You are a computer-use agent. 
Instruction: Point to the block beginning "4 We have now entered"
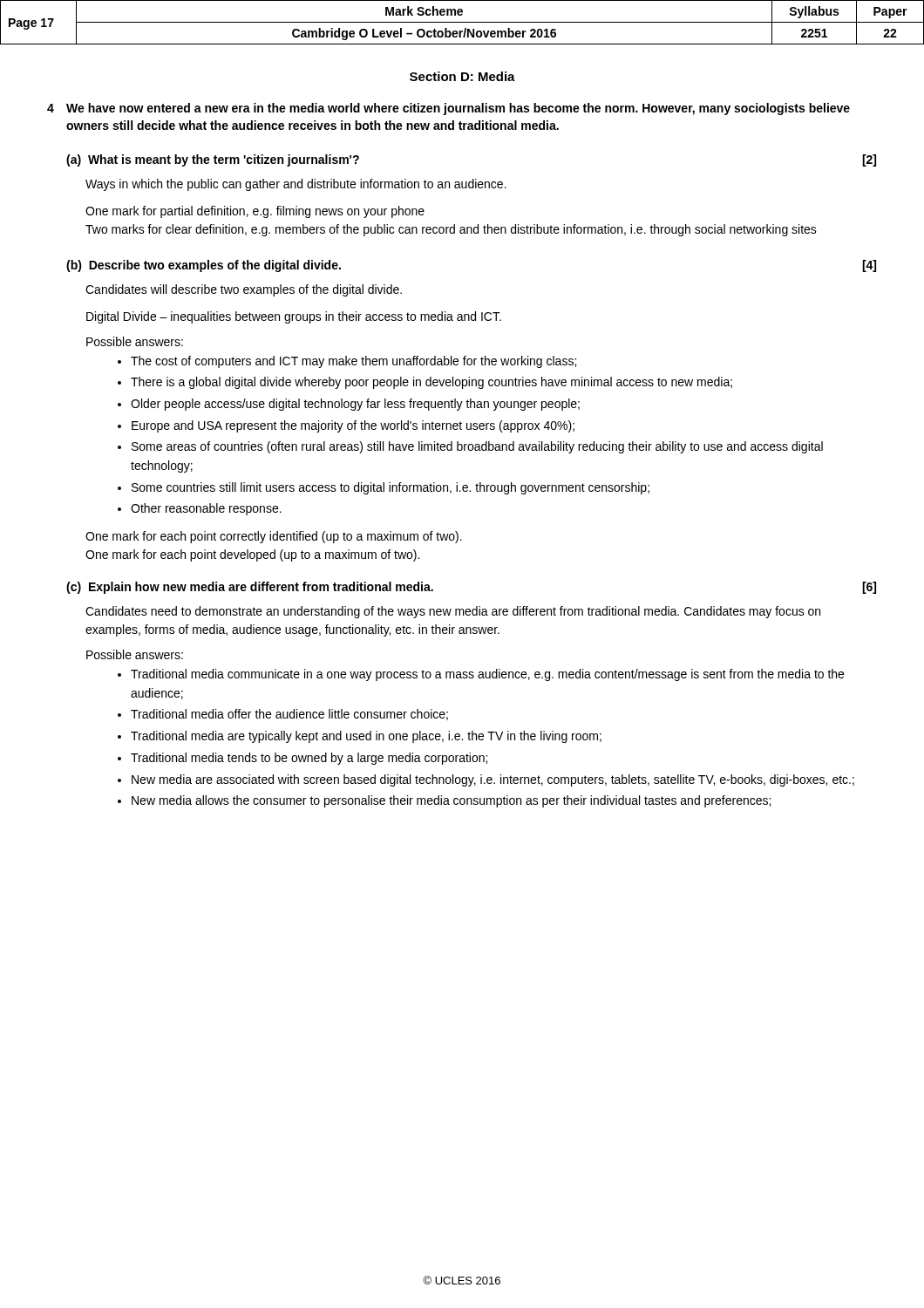click(x=462, y=117)
